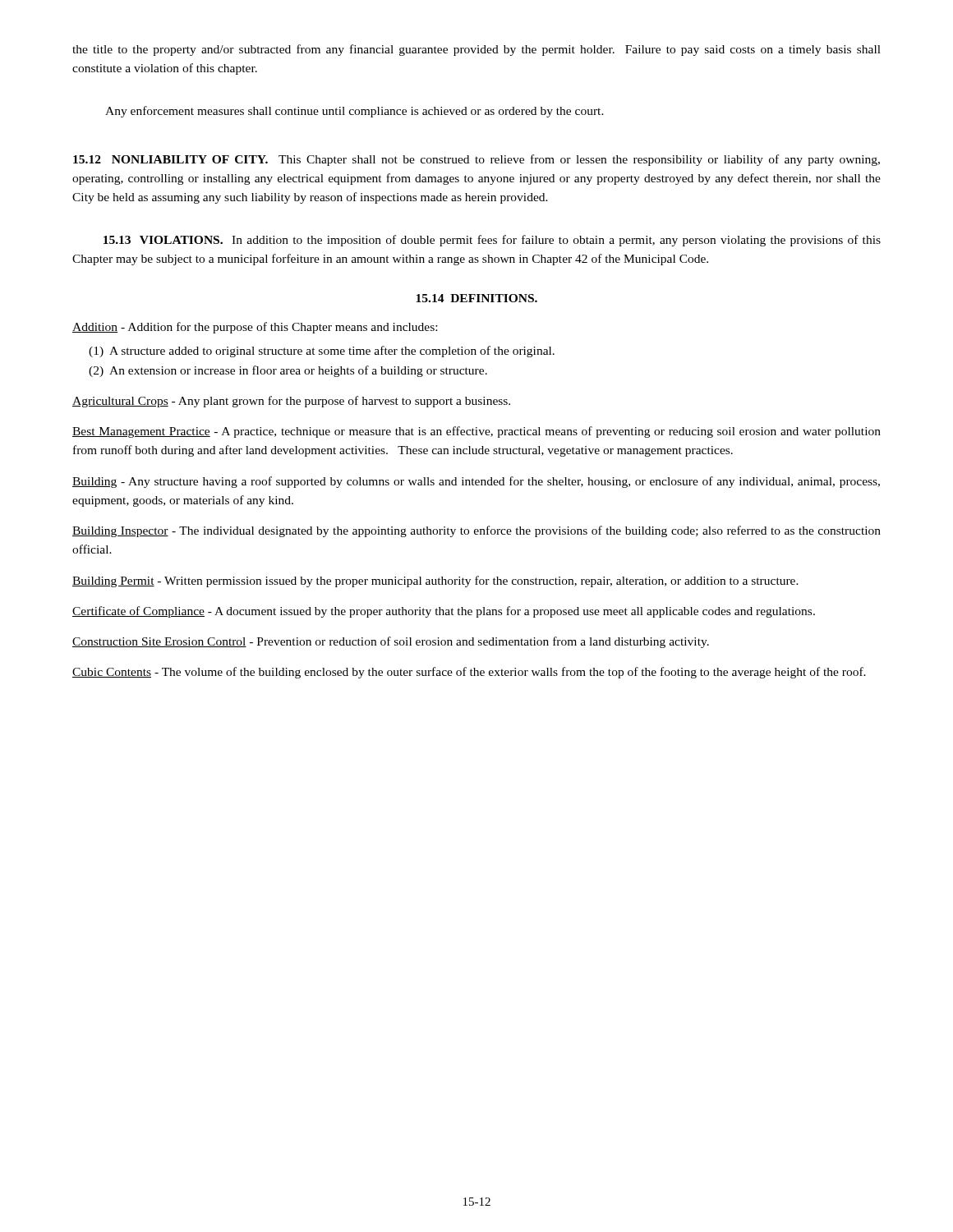Find the region starting "Agricultural Crops - Any plant grown for"
The height and width of the screenshot is (1232, 953).
point(292,400)
